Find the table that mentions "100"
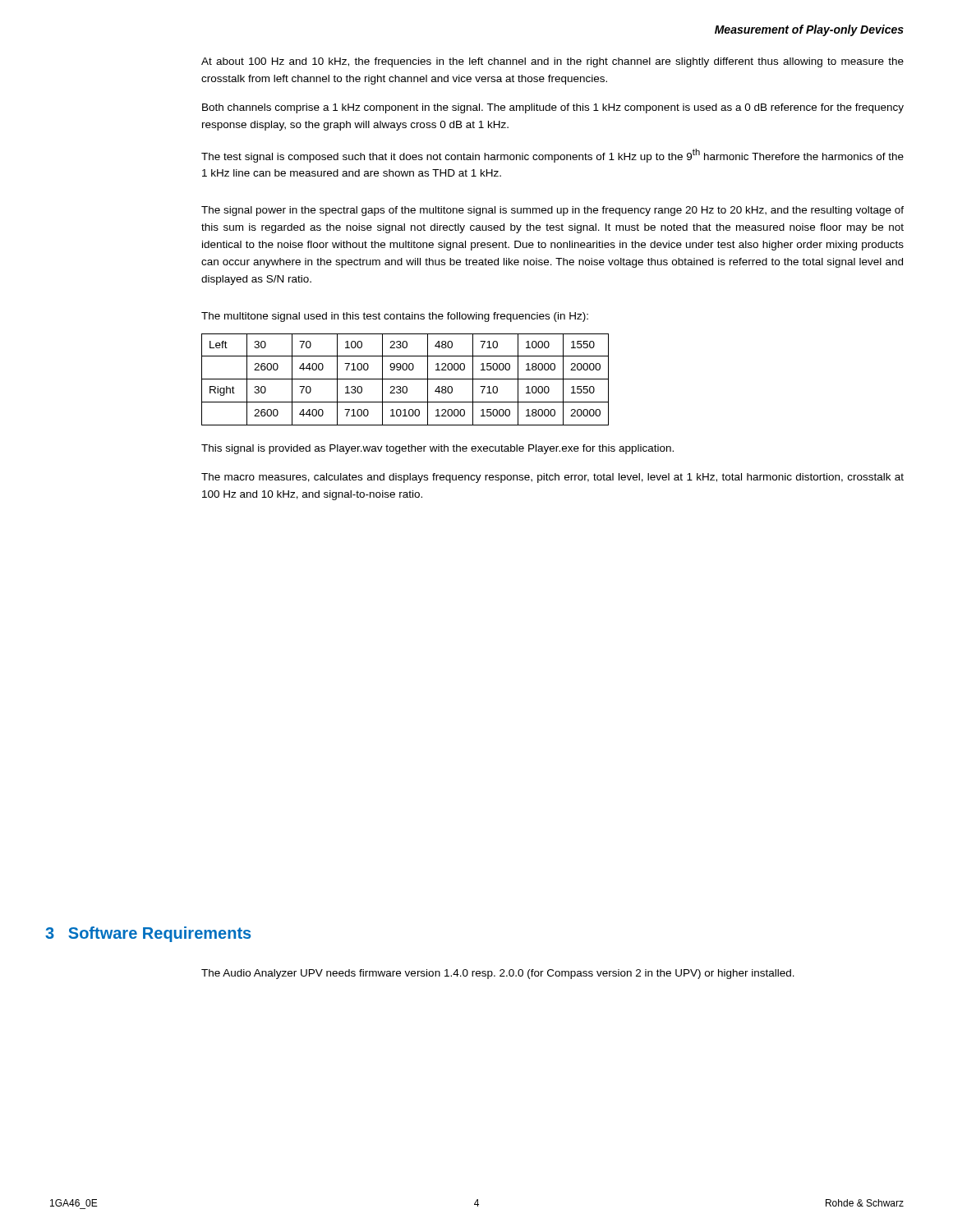Screen dimensions: 1232x953 click(553, 379)
